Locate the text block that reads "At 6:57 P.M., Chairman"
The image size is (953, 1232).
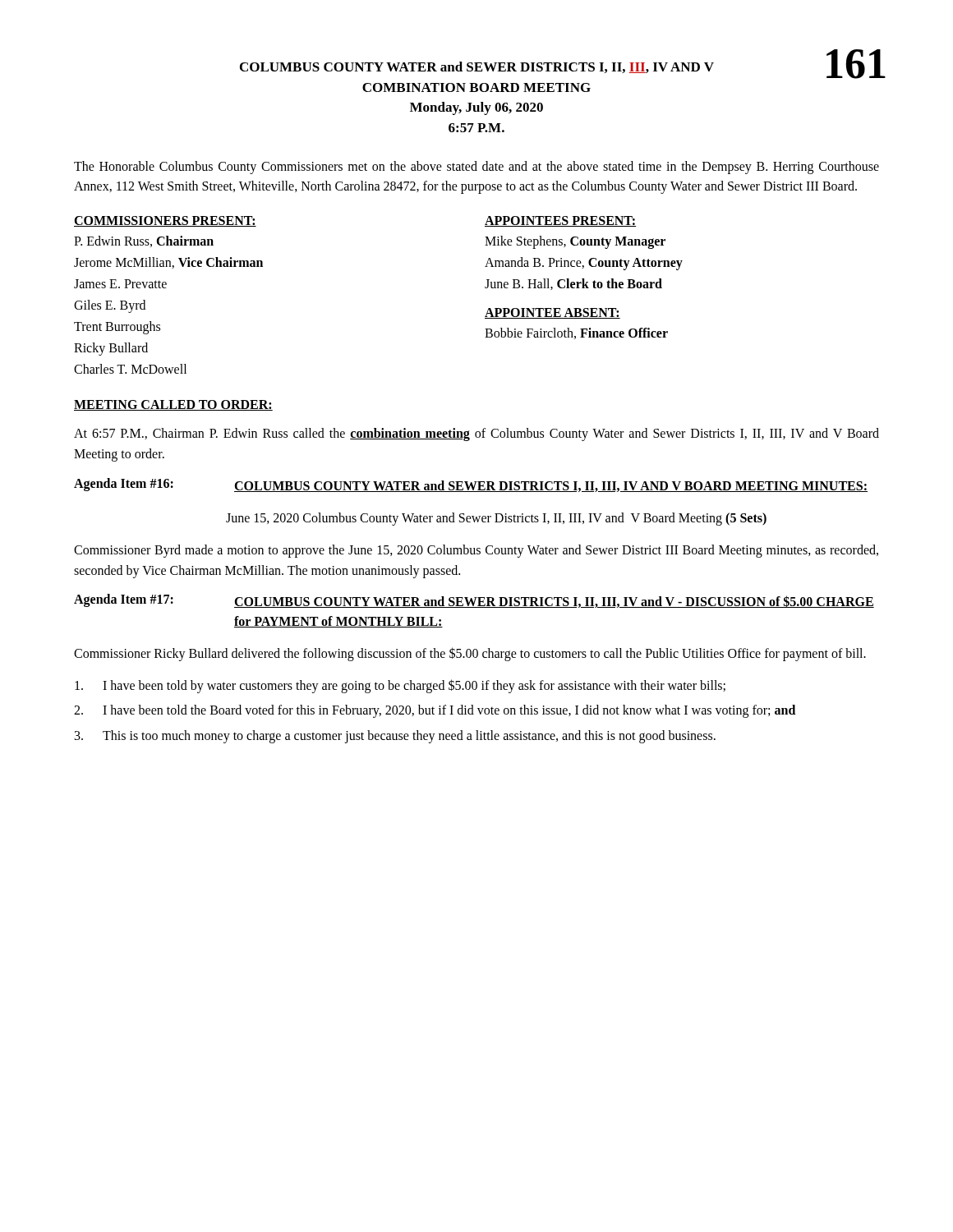coord(476,444)
